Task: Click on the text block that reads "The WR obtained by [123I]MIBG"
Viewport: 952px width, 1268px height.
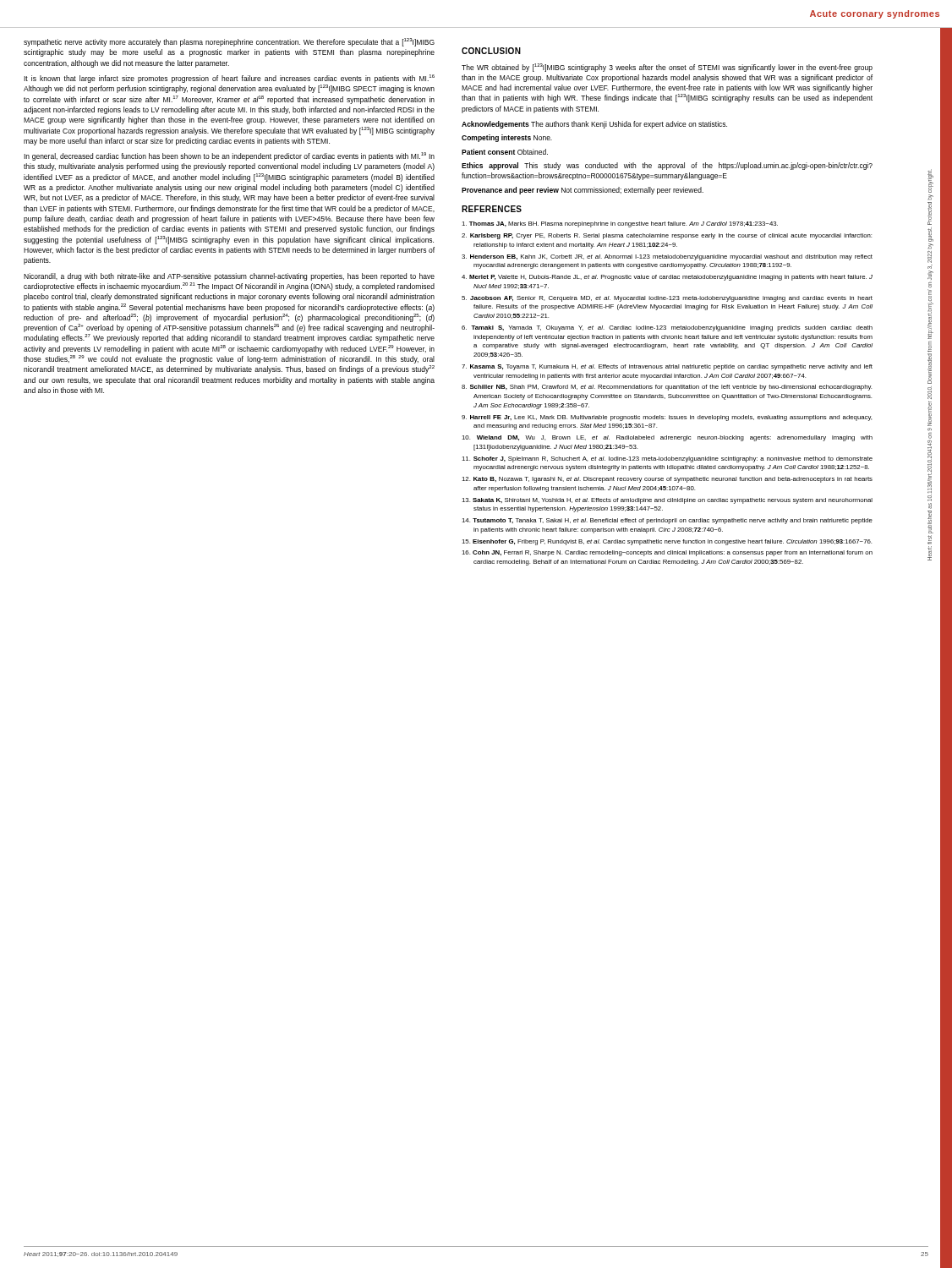Action: [667, 88]
